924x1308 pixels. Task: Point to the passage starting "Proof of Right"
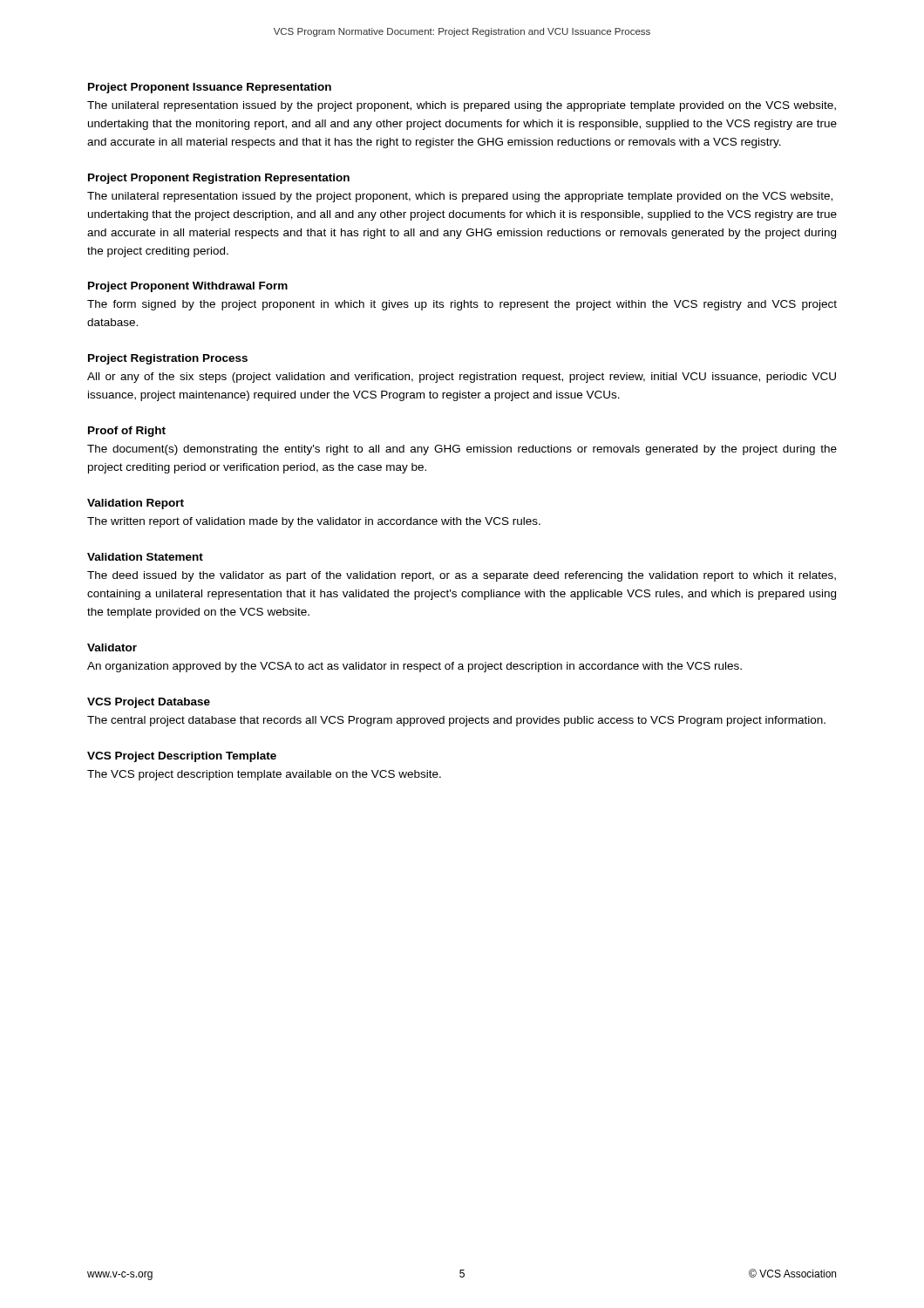pyautogui.click(x=126, y=430)
